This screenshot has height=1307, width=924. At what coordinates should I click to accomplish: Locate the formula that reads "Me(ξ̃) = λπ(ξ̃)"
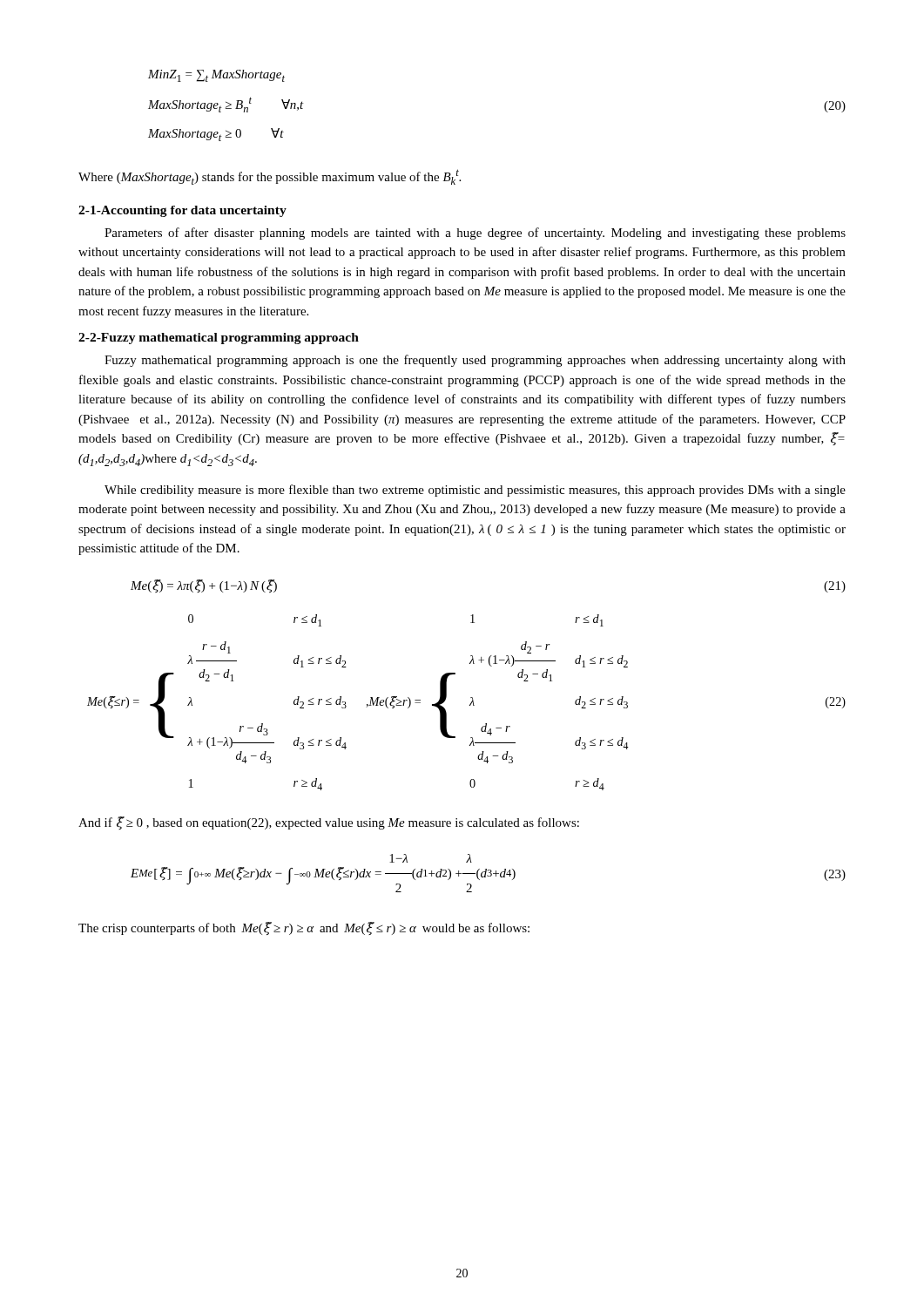point(200,585)
